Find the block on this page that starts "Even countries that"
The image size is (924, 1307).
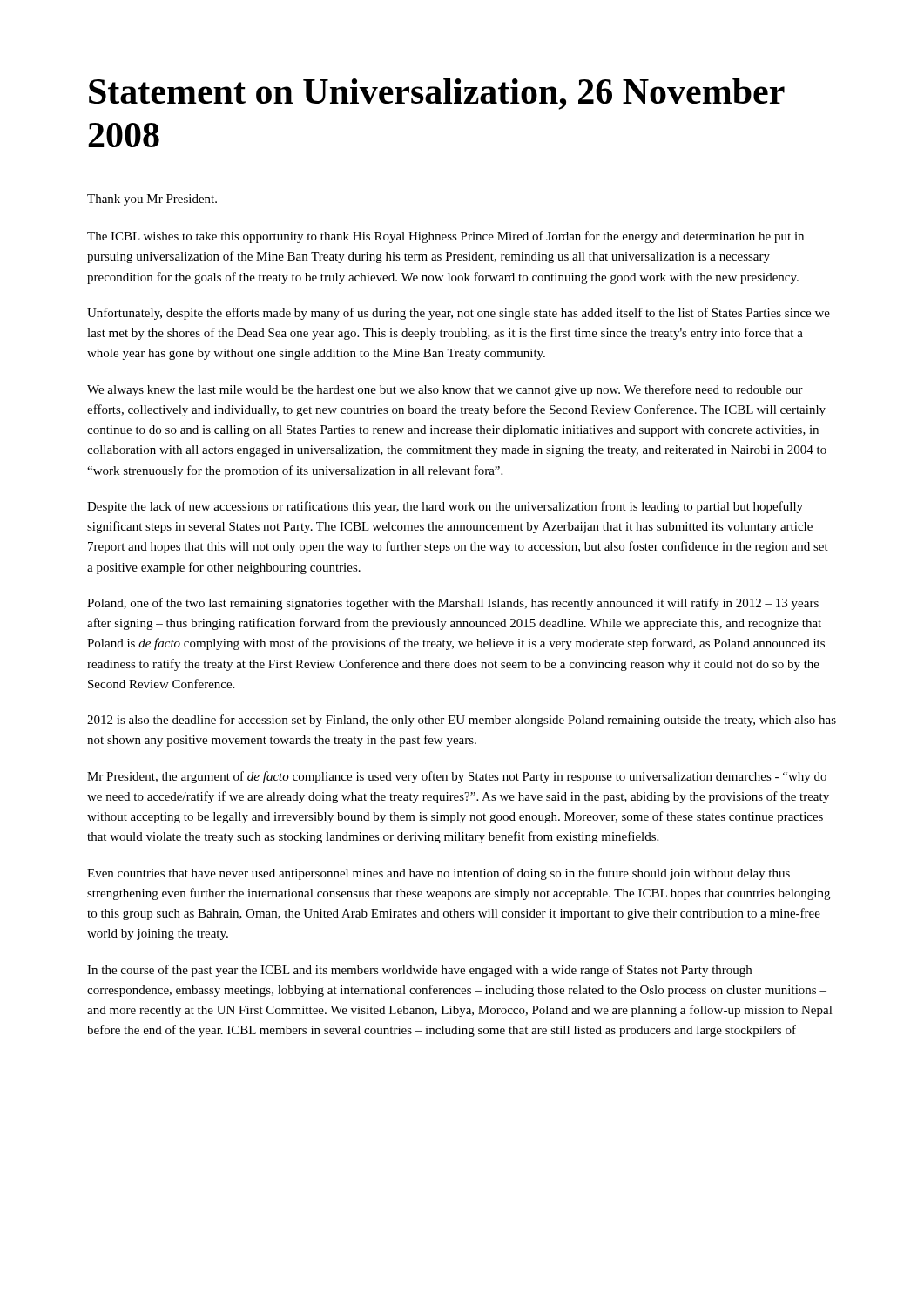459,903
